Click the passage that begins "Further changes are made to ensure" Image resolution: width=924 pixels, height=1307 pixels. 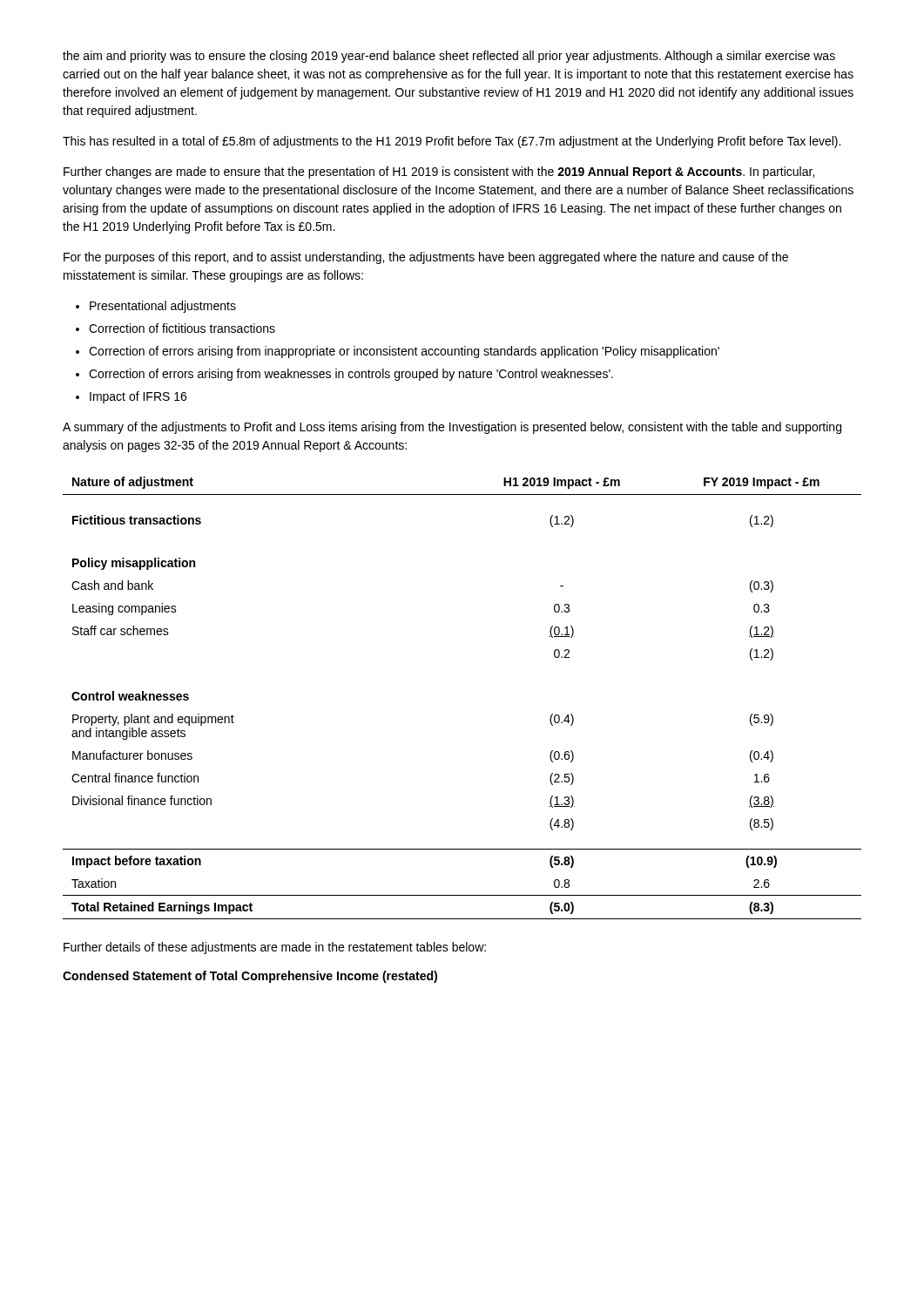point(462,200)
